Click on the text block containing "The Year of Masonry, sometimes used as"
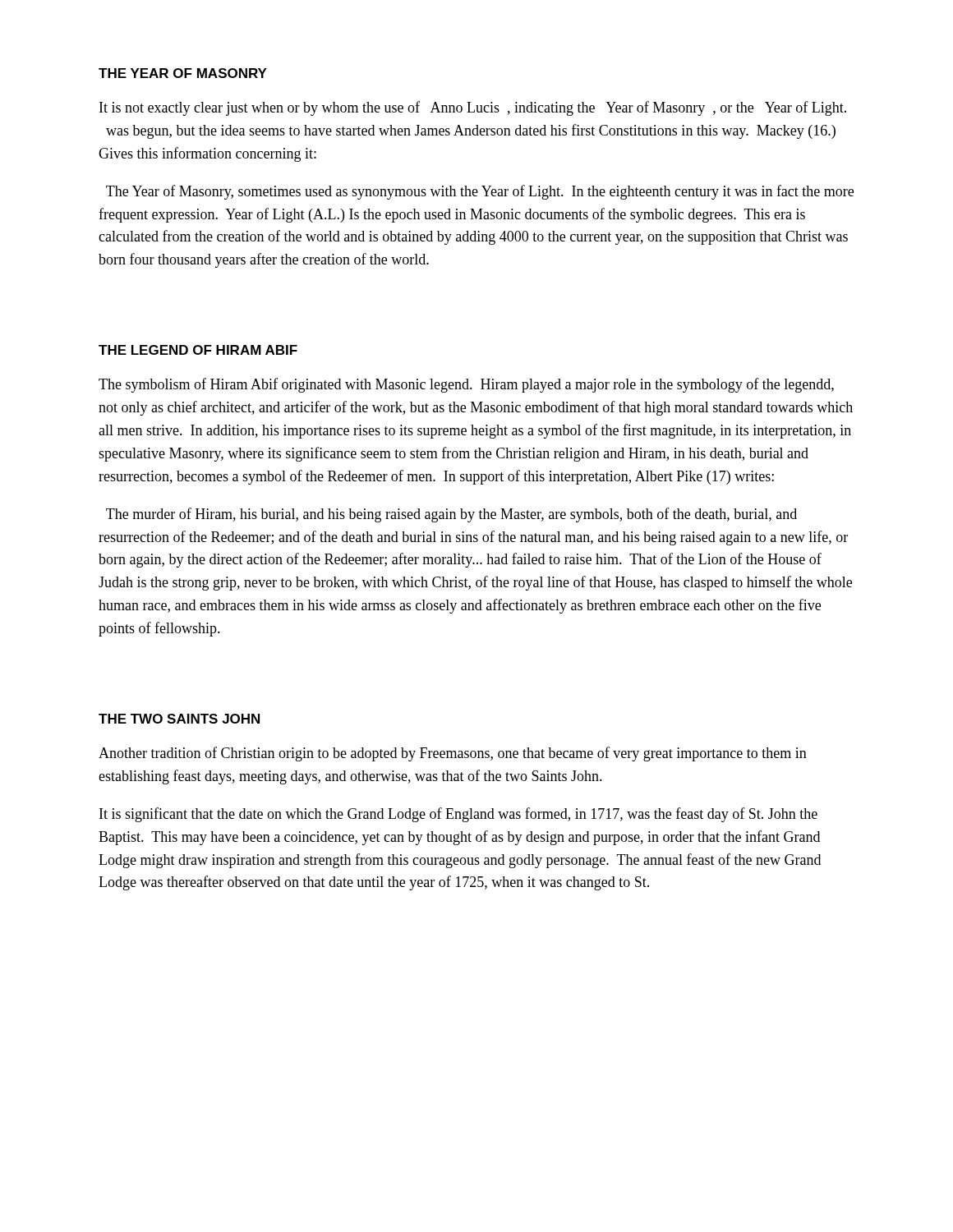 pos(476,225)
